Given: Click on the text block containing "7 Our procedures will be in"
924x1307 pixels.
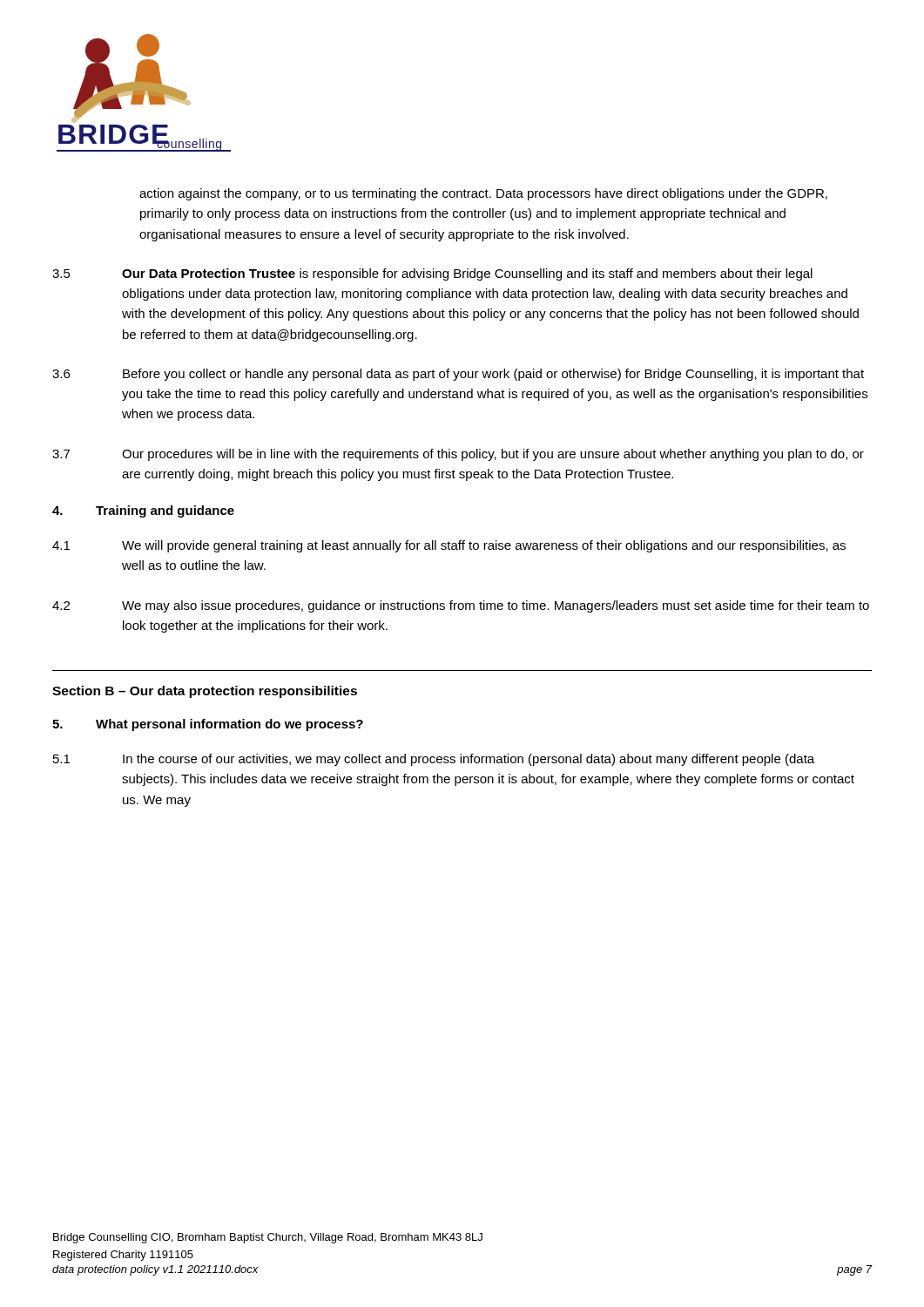Looking at the screenshot, I should click(462, 463).
